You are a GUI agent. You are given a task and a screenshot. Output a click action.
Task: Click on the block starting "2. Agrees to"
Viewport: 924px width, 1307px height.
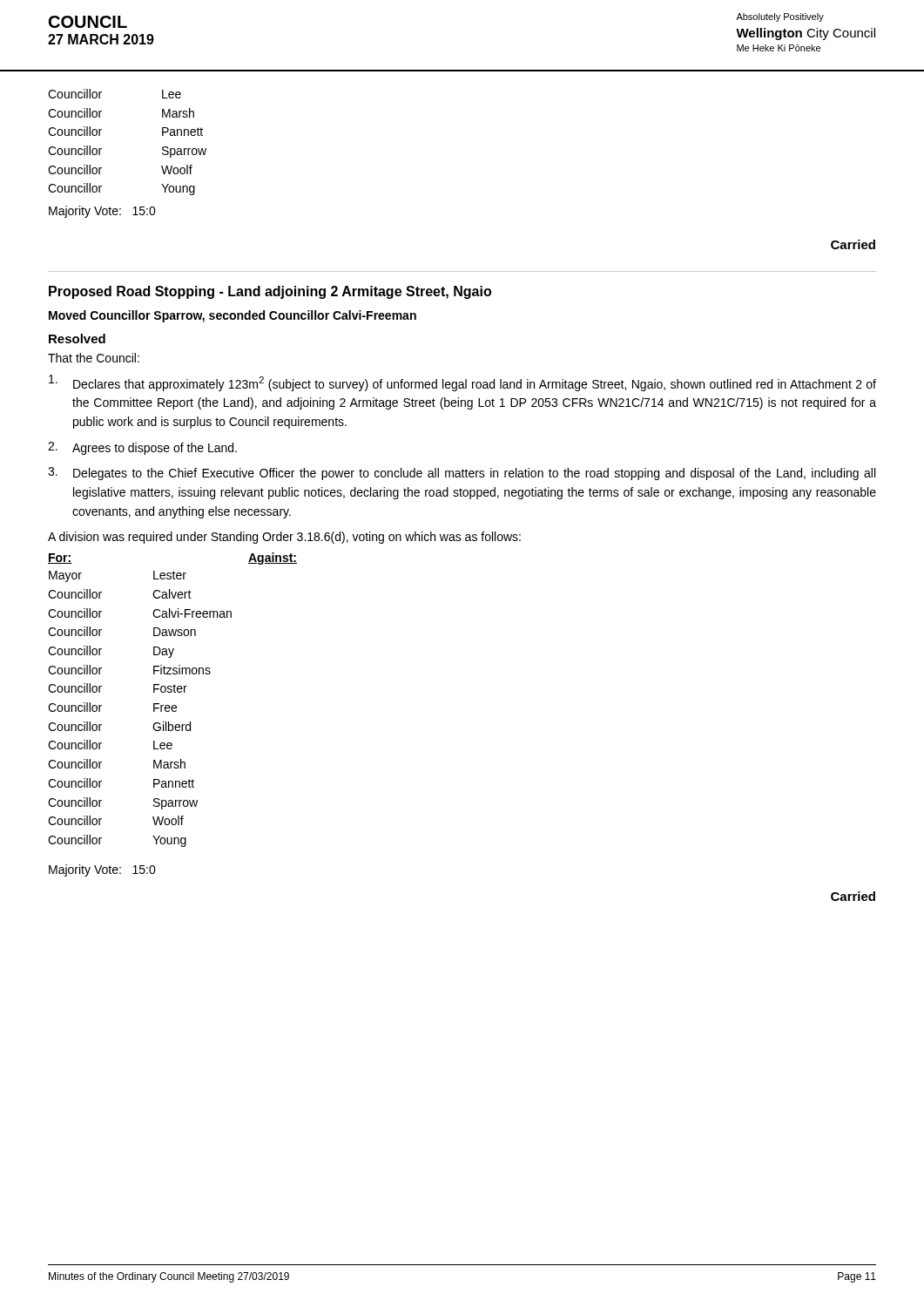coord(142,448)
